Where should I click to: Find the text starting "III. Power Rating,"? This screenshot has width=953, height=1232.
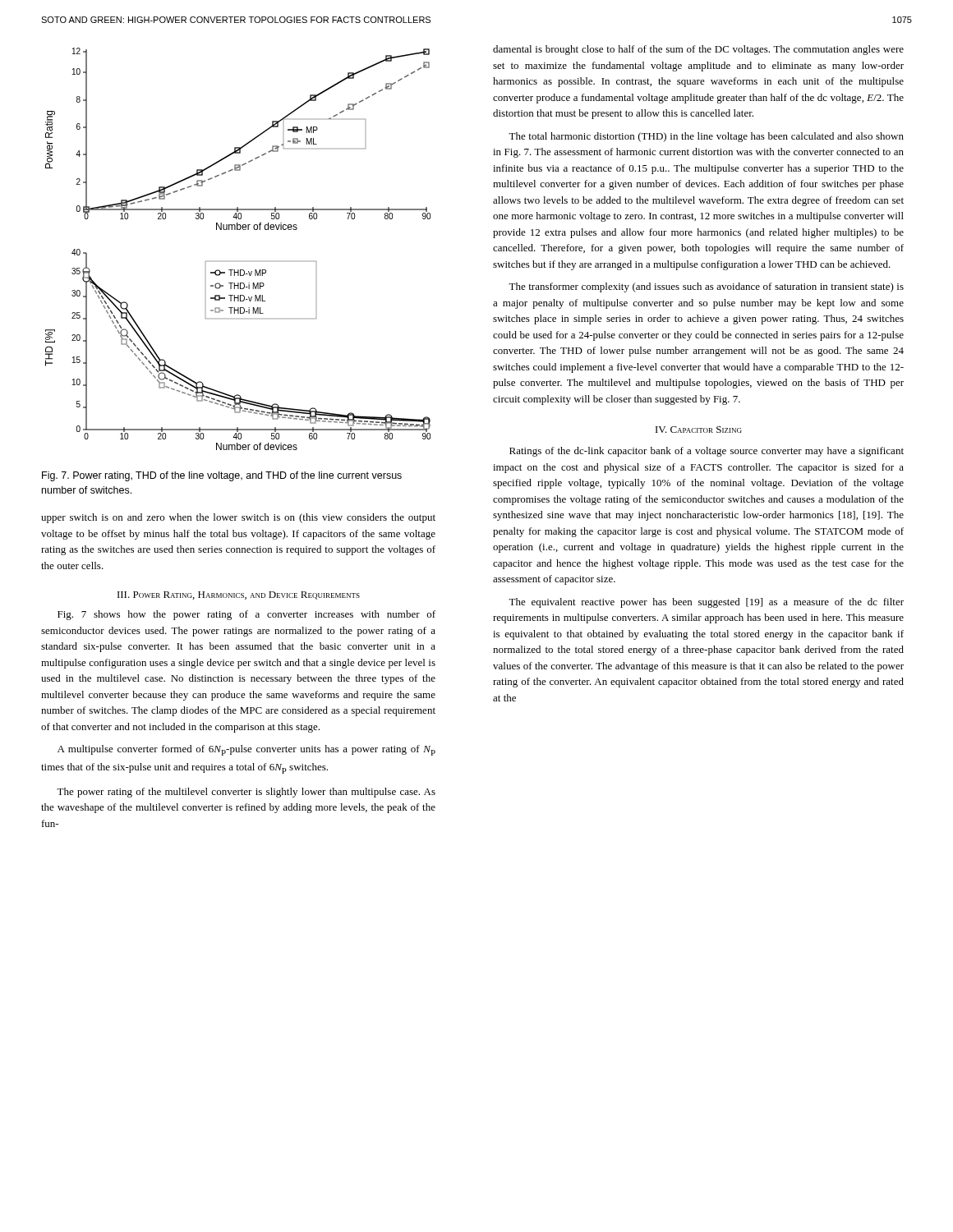click(238, 594)
